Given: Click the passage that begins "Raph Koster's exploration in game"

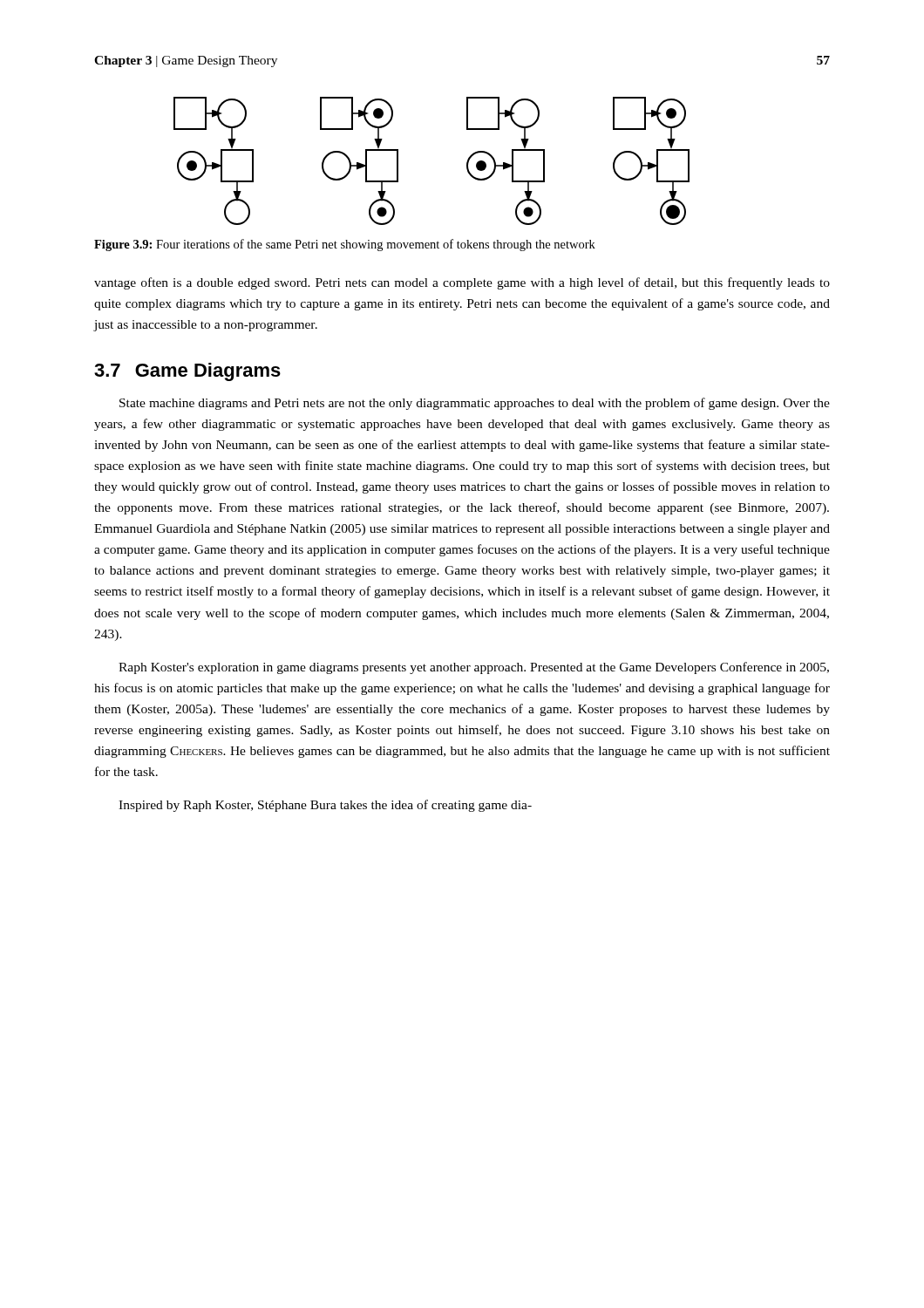Looking at the screenshot, I should (x=462, y=719).
